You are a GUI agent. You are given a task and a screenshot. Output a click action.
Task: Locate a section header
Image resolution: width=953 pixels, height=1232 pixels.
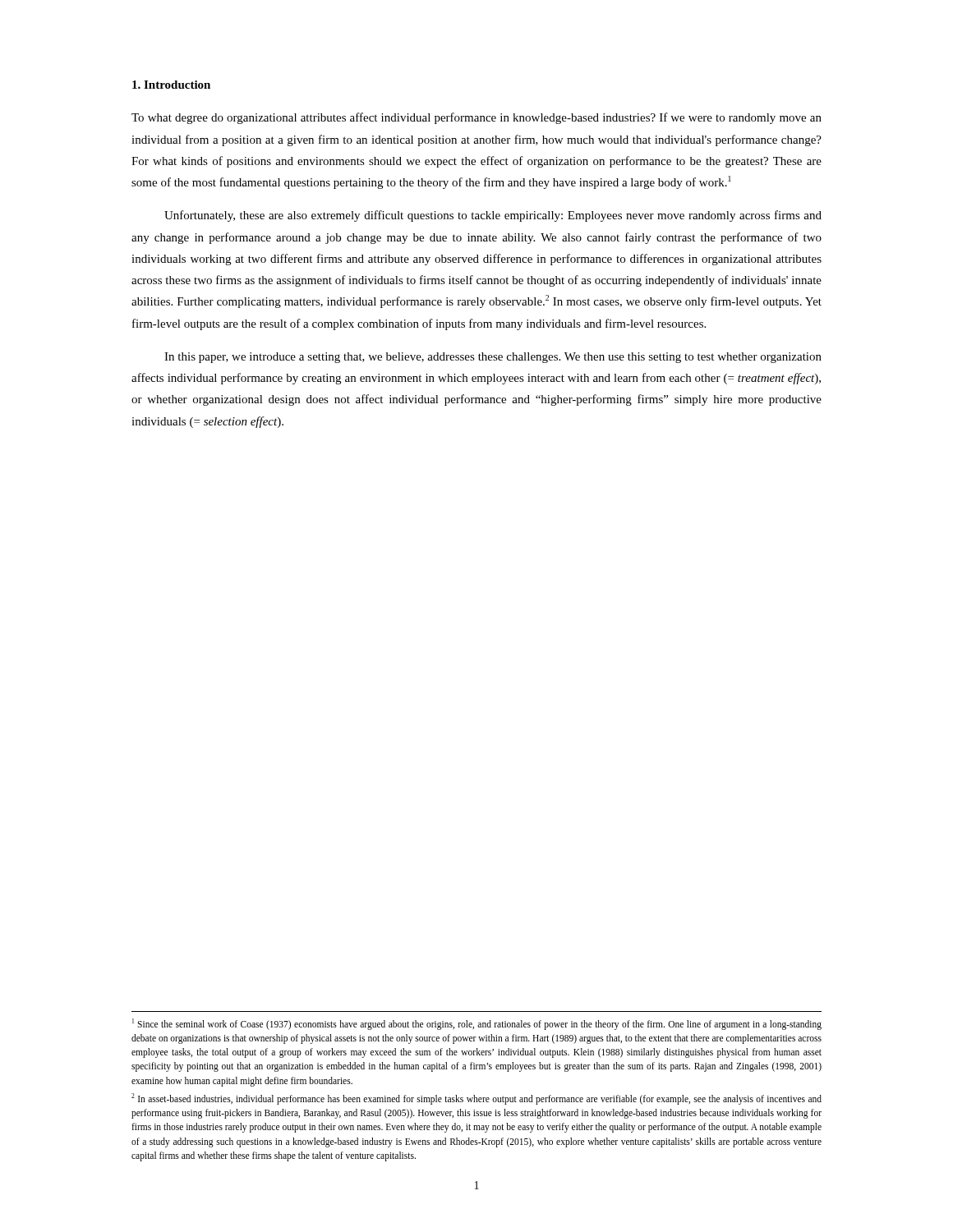pyautogui.click(x=171, y=85)
